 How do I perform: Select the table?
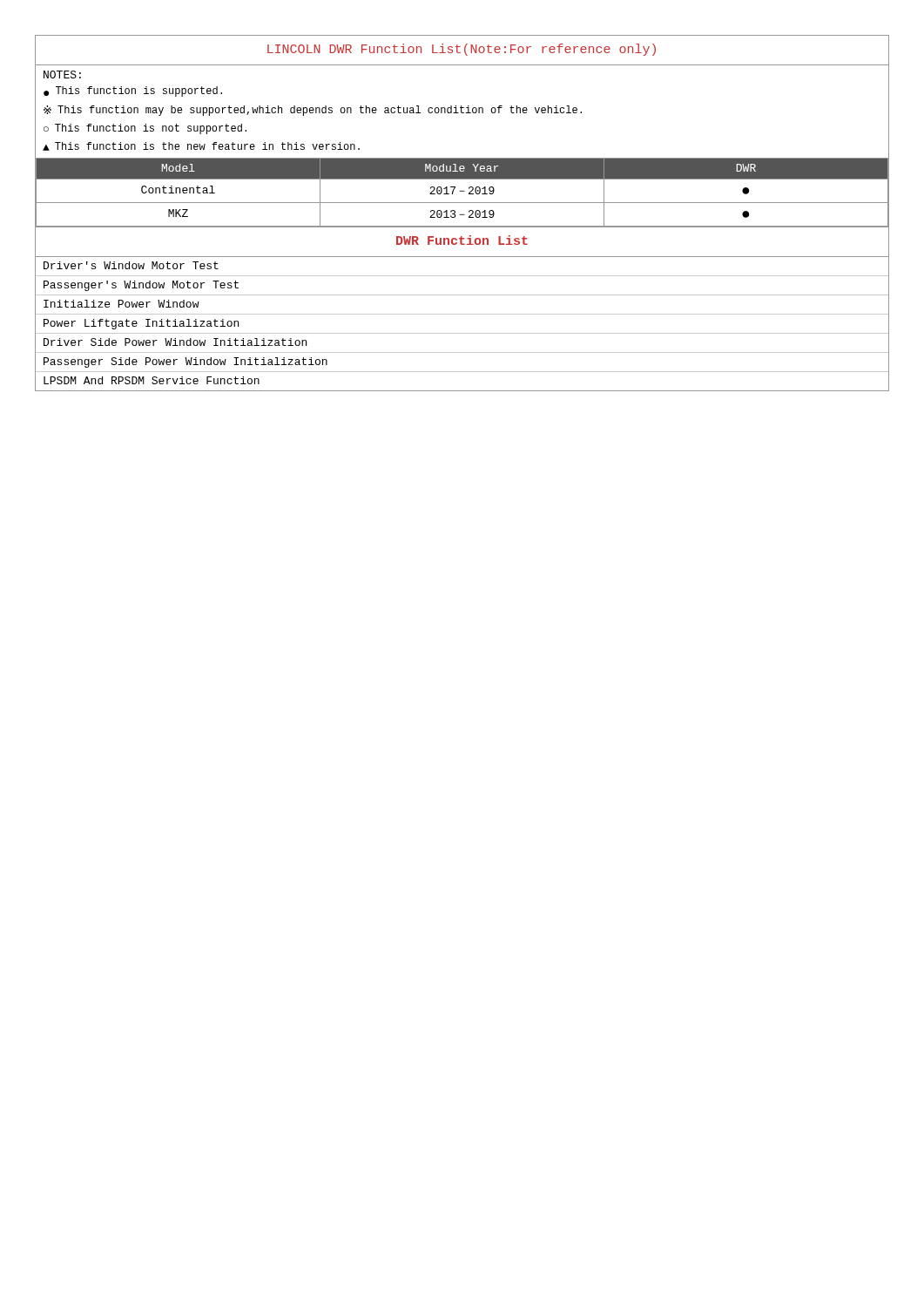tap(462, 192)
